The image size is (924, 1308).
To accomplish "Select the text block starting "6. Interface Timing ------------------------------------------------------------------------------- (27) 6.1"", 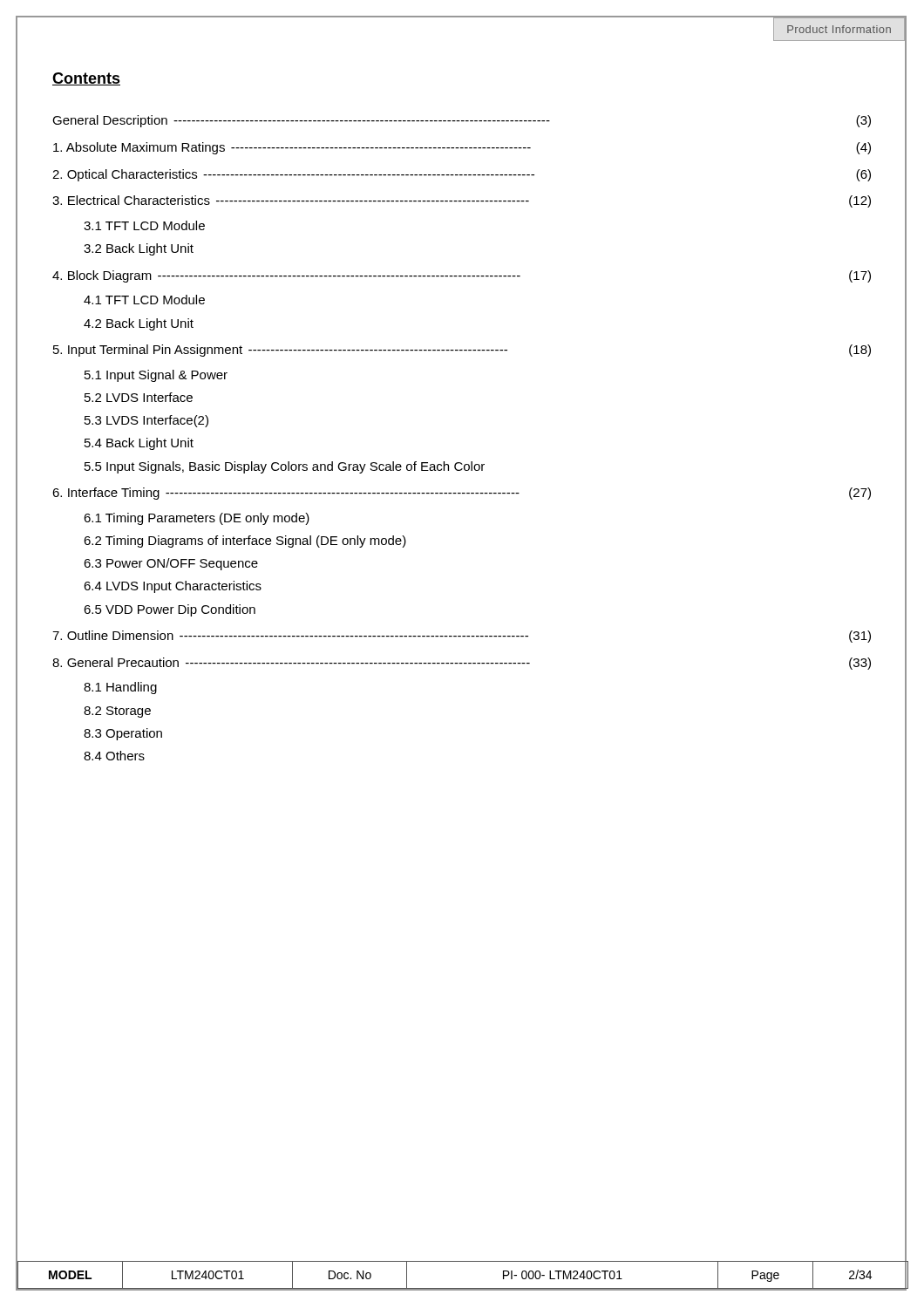I will [462, 494].
